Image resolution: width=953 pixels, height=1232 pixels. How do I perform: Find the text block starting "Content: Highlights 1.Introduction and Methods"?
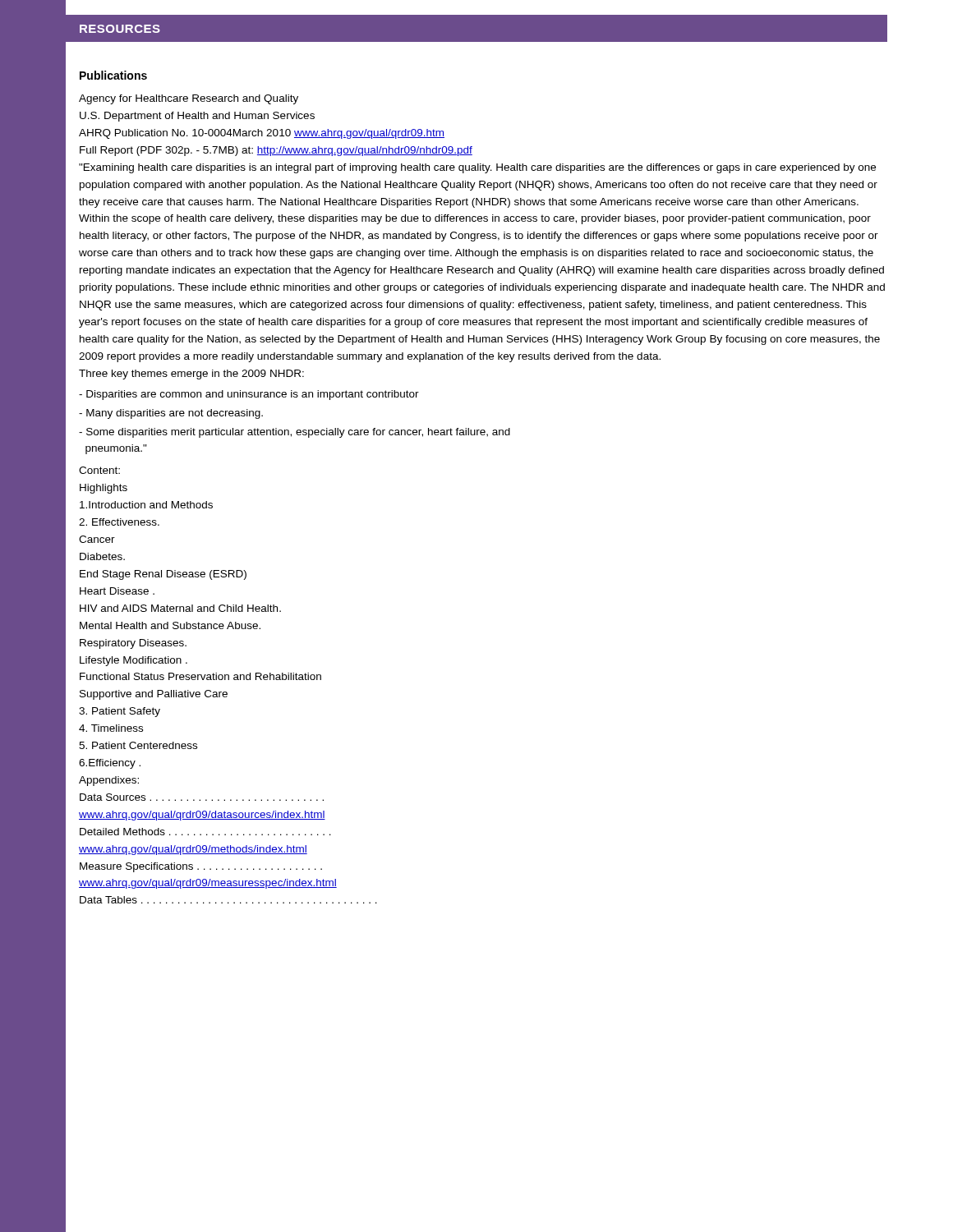tap(228, 685)
